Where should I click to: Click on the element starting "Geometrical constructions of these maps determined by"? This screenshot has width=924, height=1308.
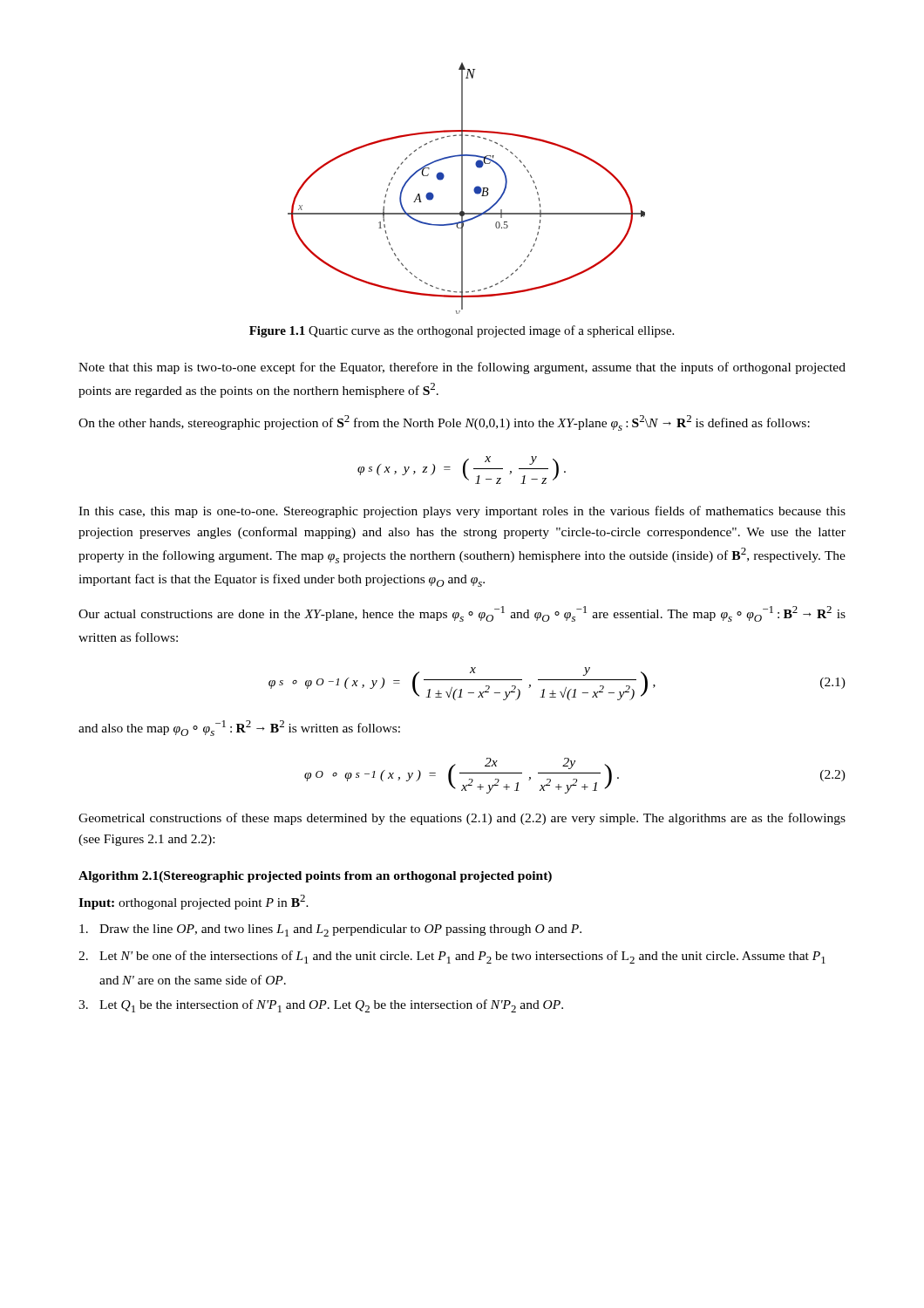point(462,828)
